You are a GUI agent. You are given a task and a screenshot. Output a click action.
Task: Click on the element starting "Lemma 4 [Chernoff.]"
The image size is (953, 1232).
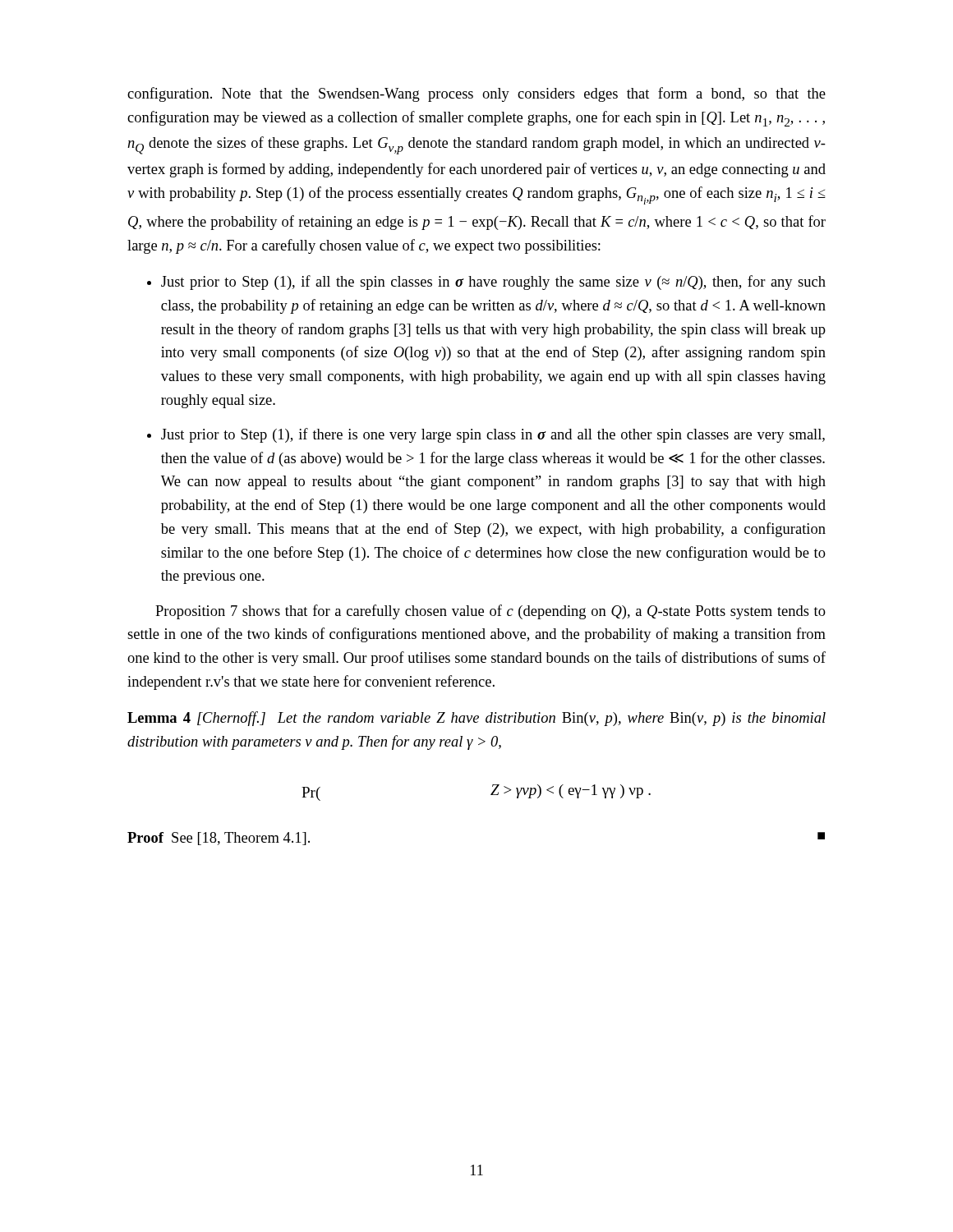coord(476,730)
